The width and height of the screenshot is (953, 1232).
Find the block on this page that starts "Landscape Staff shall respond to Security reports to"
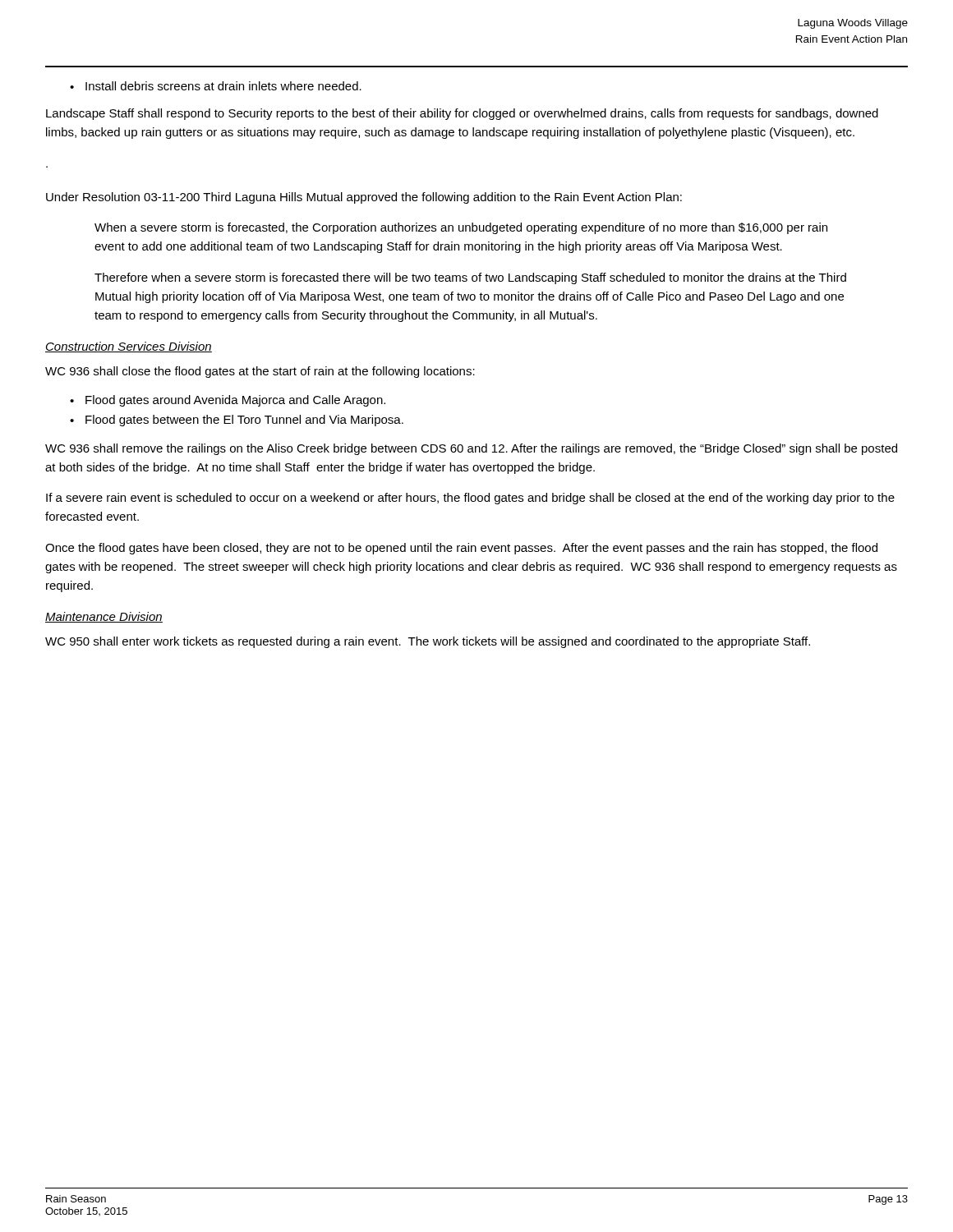[462, 122]
